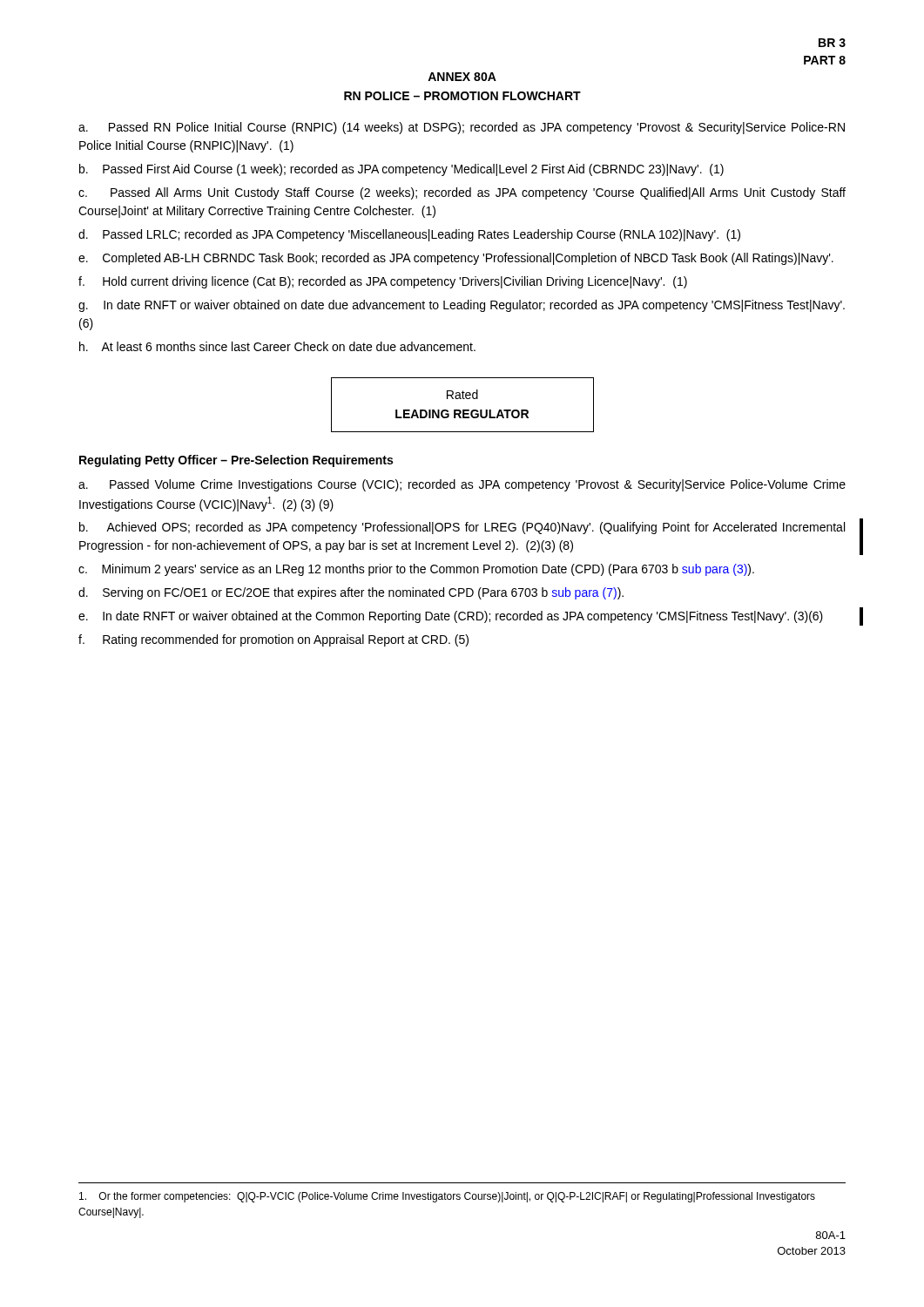924x1307 pixels.
Task: Point to the block beginning "e. In date RNFT"
Action: (x=462, y=617)
